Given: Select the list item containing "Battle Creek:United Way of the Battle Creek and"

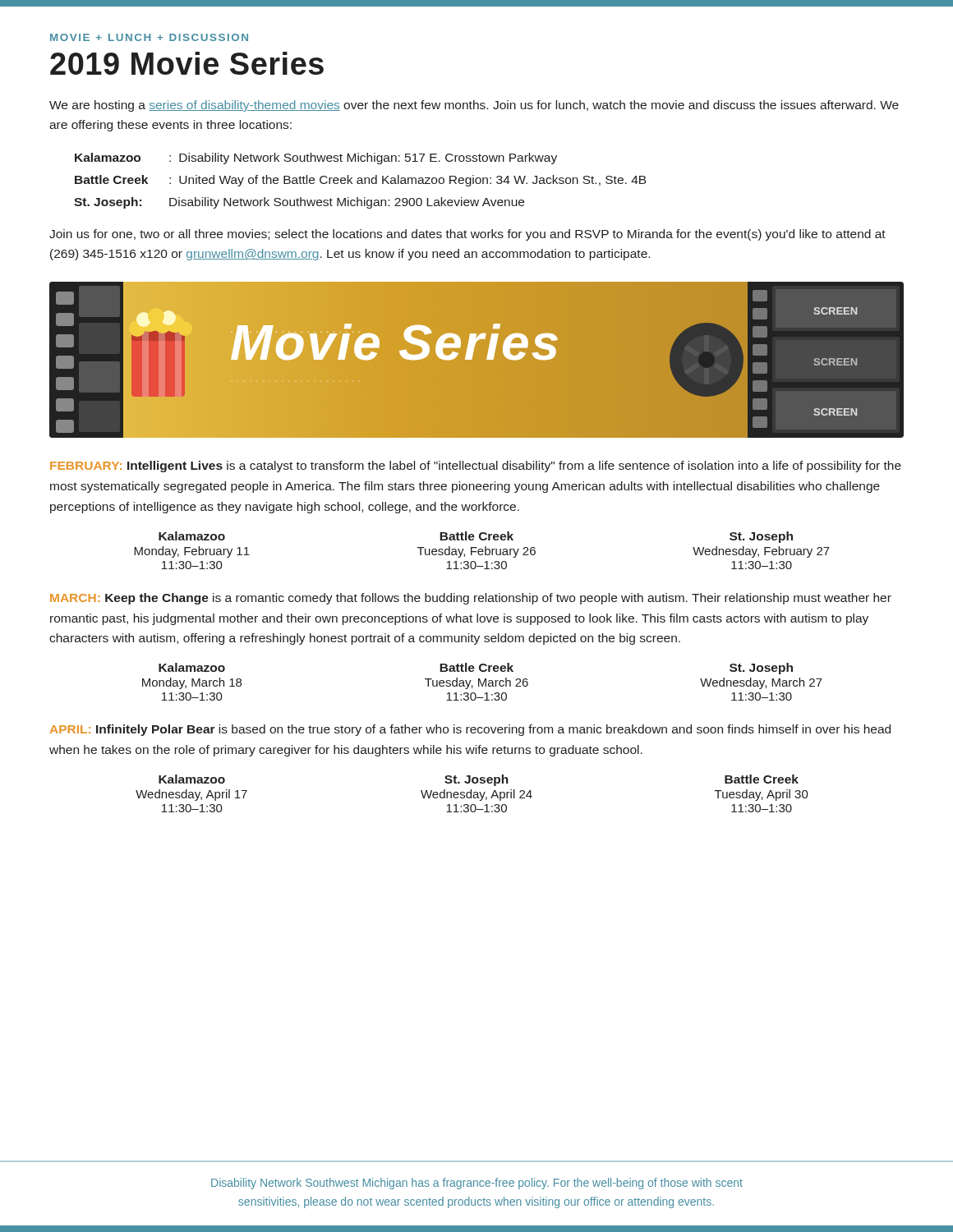Looking at the screenshot, I should (360, 180).
